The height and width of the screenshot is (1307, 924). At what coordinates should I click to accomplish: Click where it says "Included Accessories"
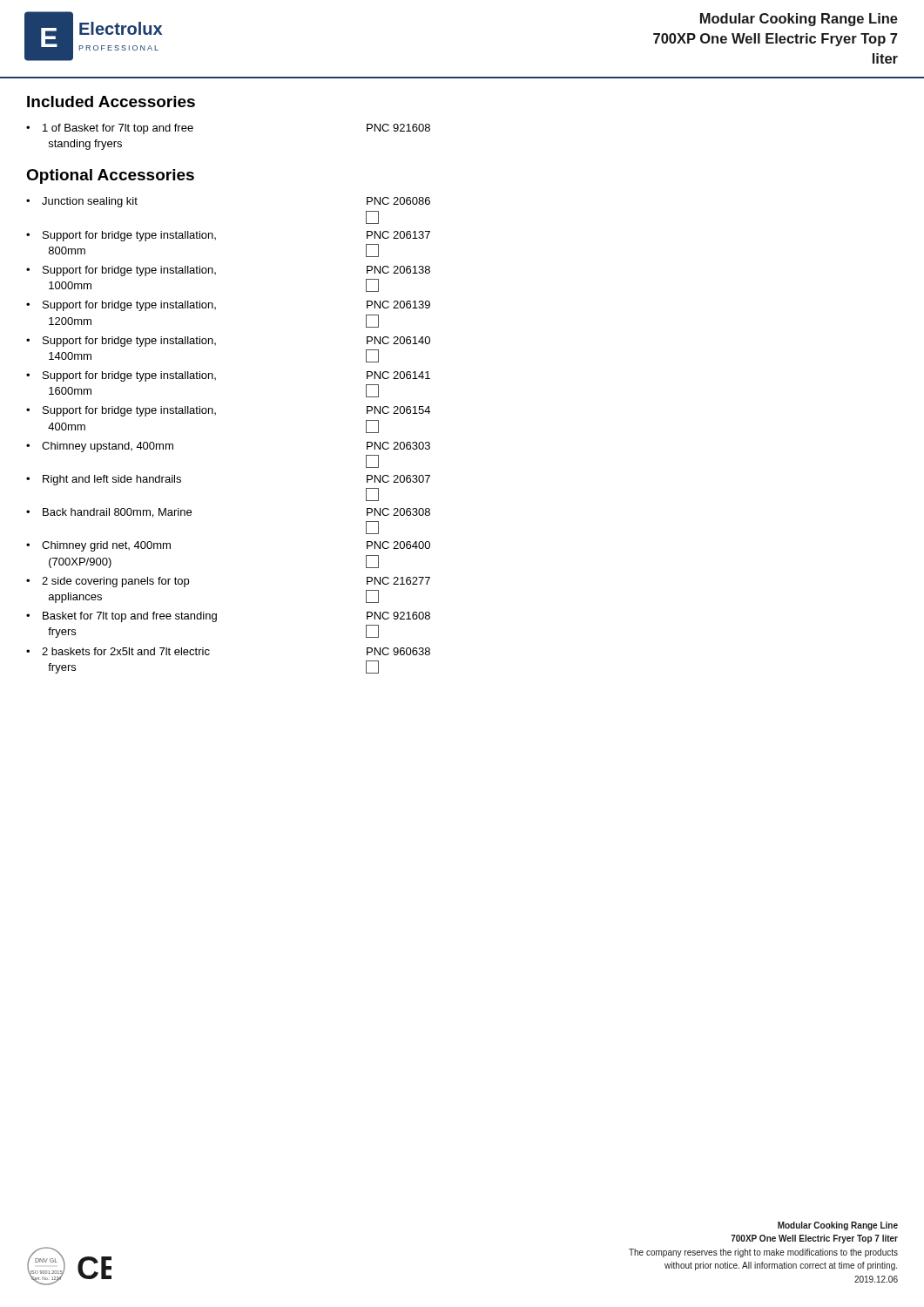111,102
